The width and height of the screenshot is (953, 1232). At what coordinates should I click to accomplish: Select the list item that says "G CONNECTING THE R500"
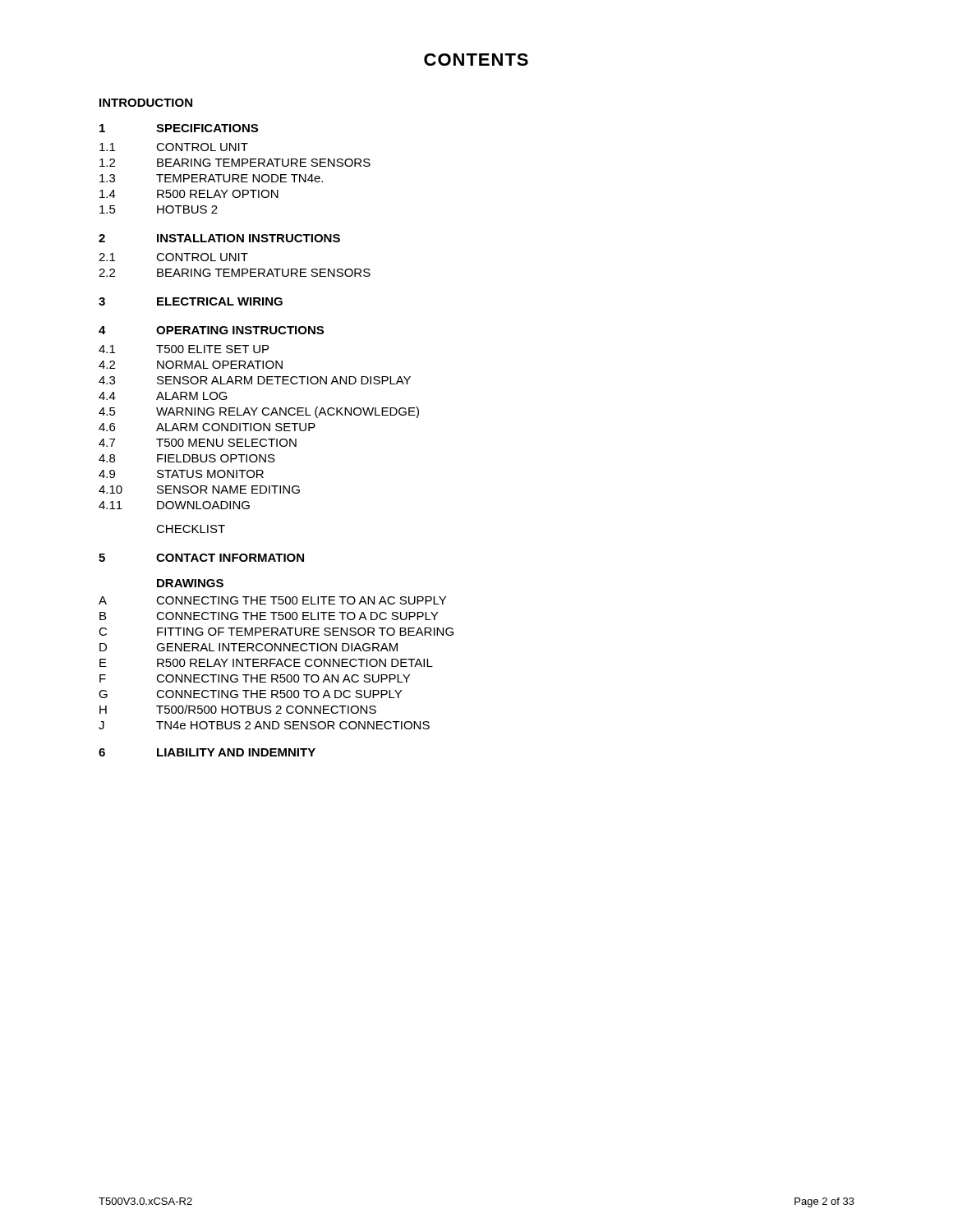pos(250,694)
